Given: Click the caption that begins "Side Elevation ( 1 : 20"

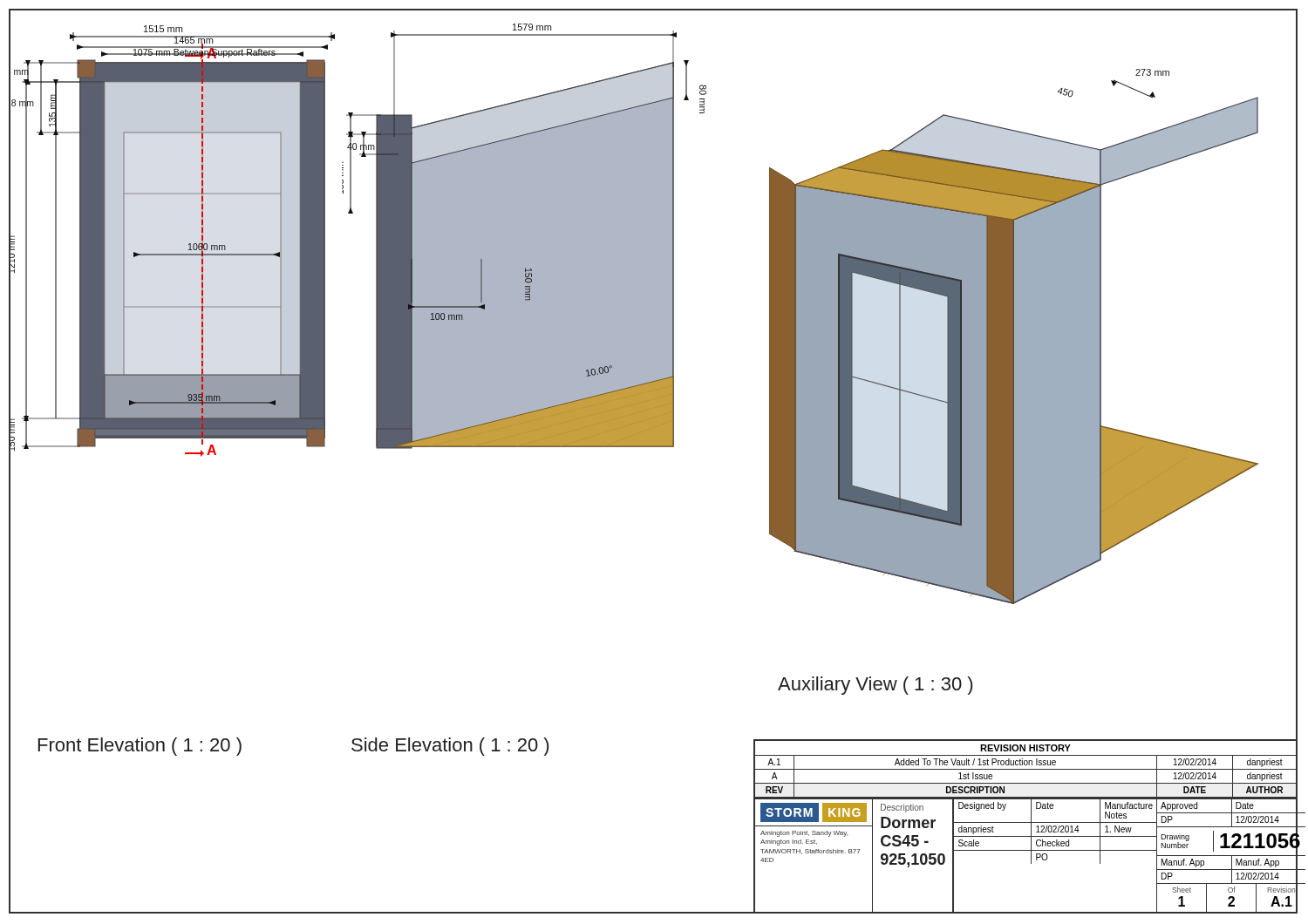Looking at the screenshot, I should pos(450,745).
